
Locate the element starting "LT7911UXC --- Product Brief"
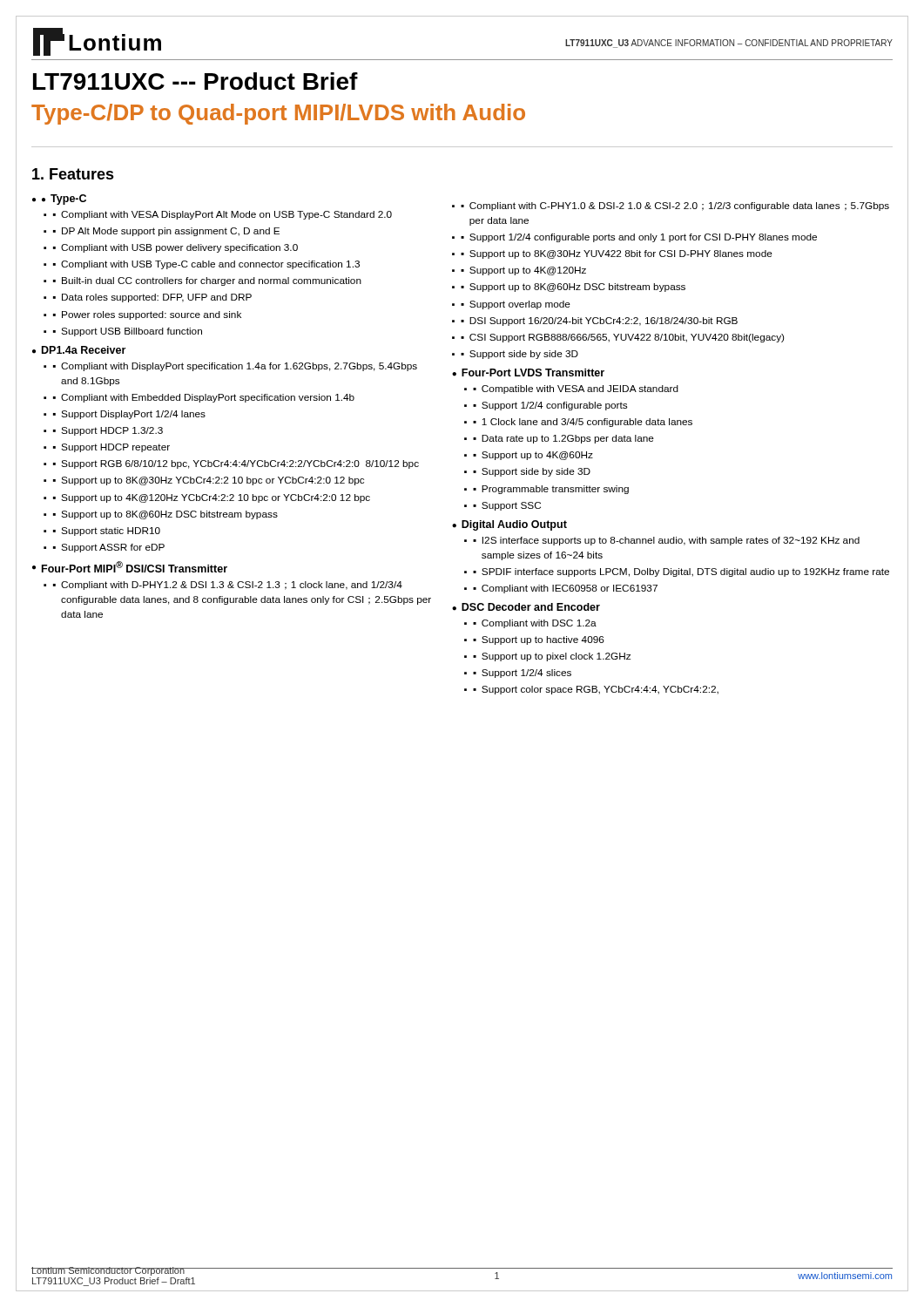pyautogui.click(x=462, y=97)
